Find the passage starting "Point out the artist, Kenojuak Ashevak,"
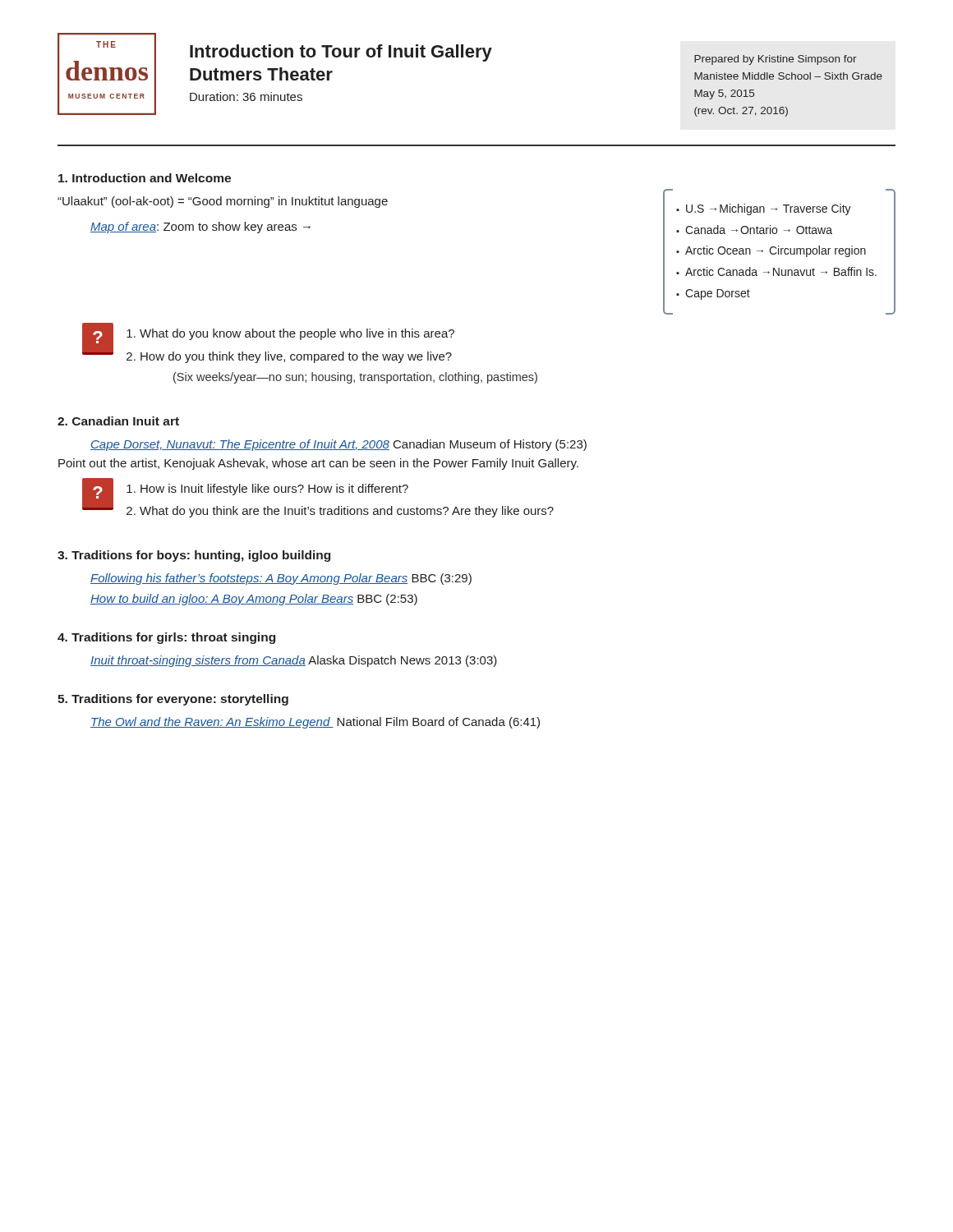Viewport: 953px width, 1232px height. [318, 463]
